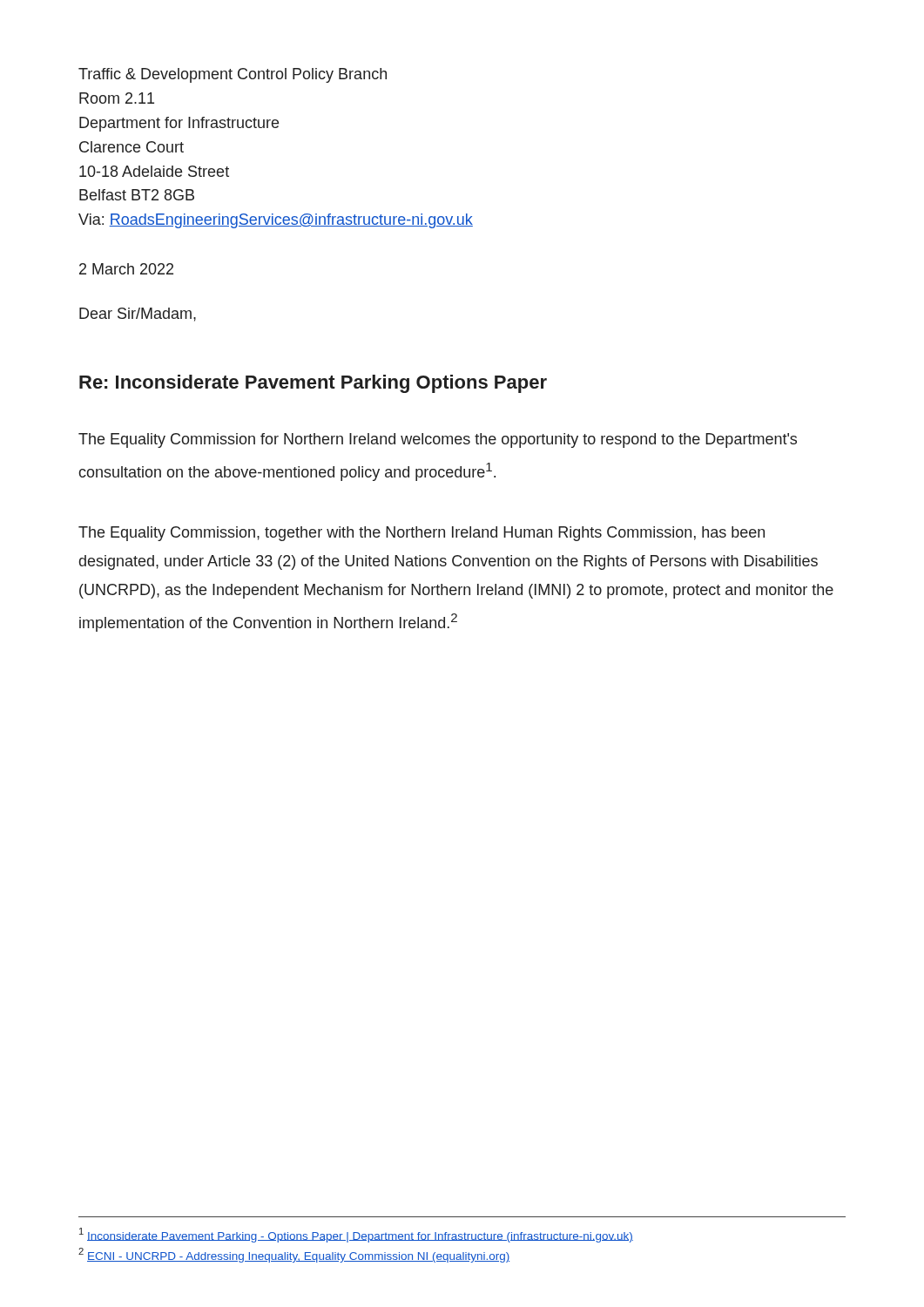
Task: Select the block starting "The Equality Commission, together with the Northern"
Action: (456, 577)
